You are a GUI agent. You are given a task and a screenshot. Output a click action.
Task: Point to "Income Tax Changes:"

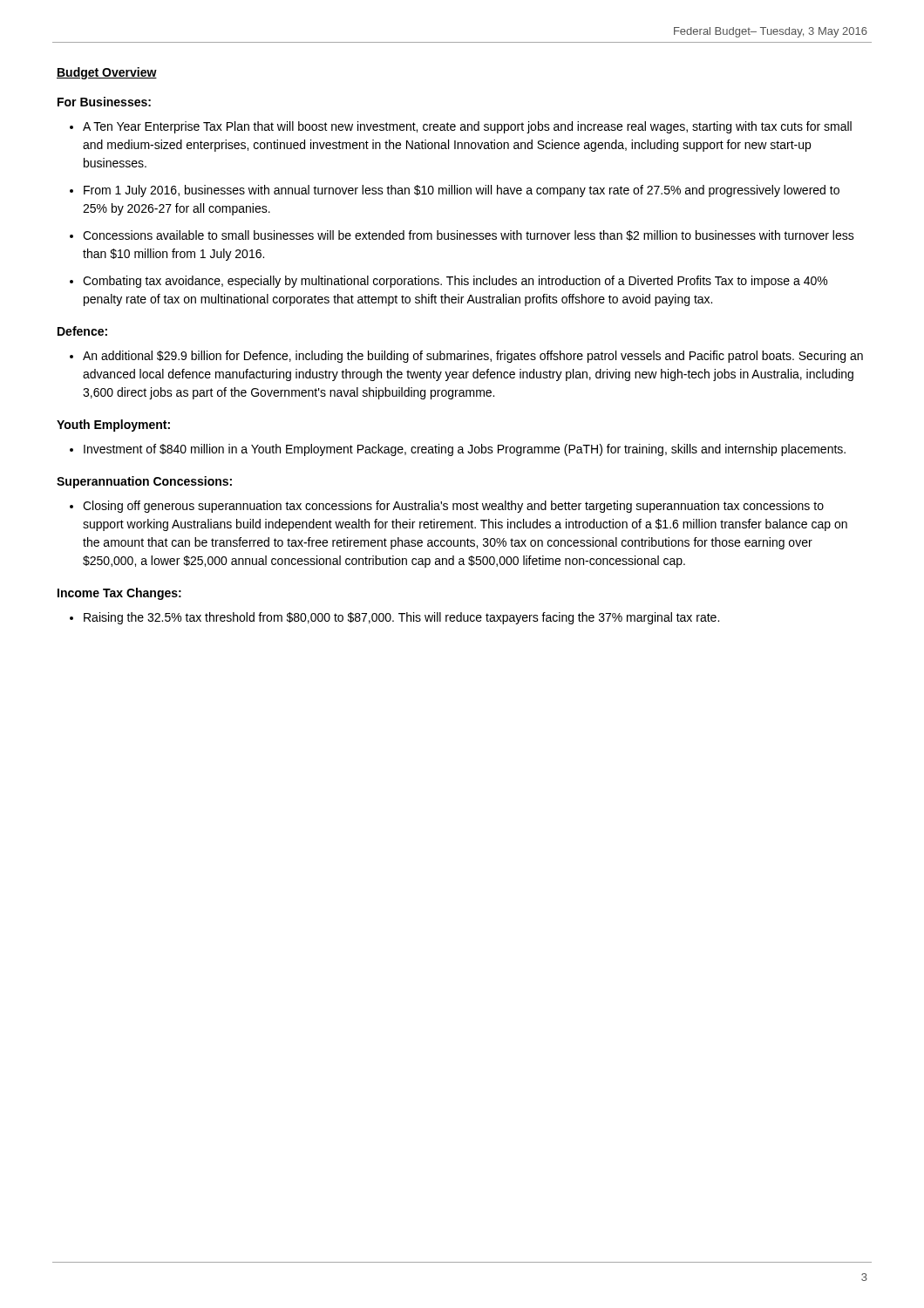(x=119, y=593)
